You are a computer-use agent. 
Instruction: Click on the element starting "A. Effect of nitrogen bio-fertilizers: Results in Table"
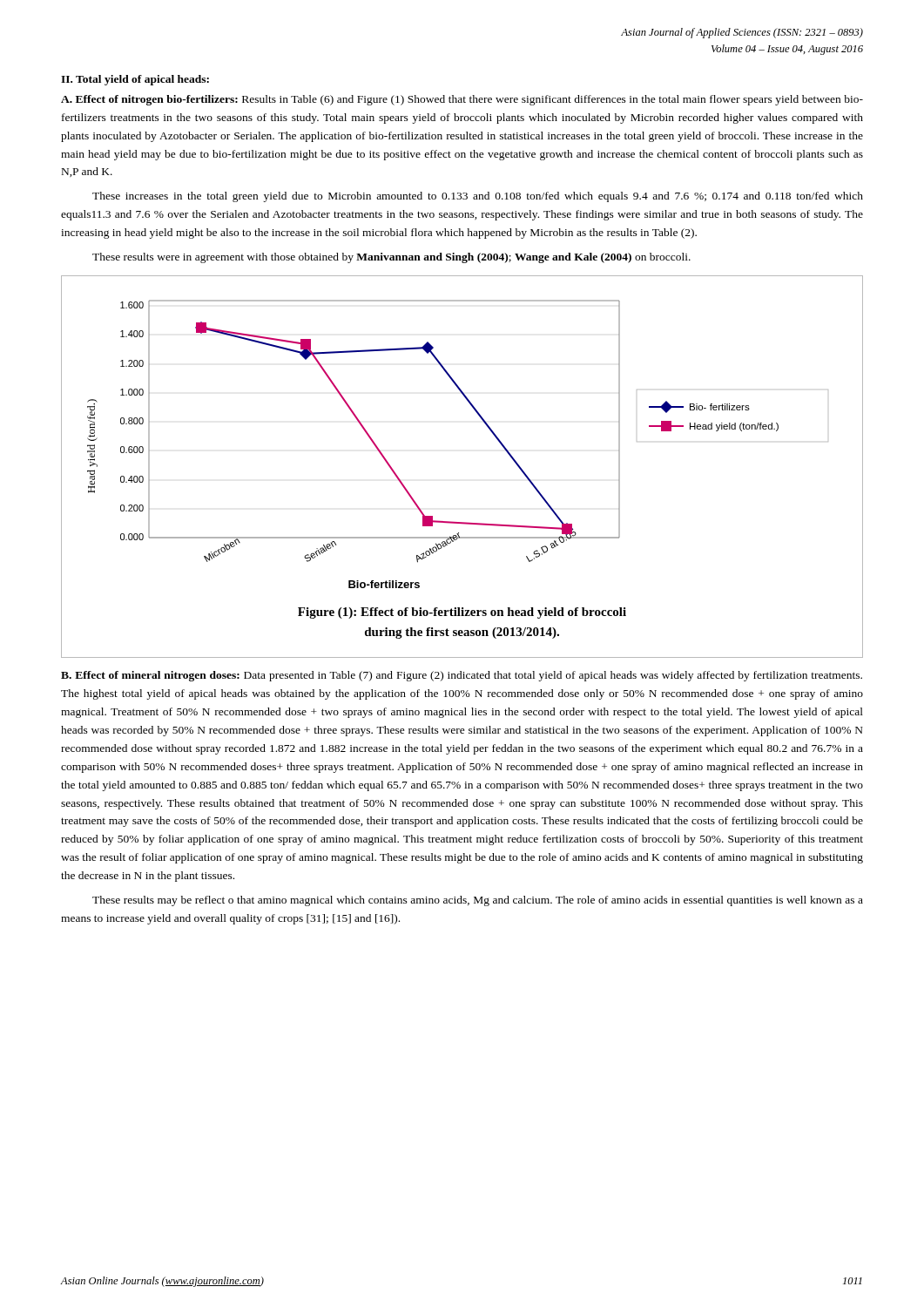(x=462, y=135)
